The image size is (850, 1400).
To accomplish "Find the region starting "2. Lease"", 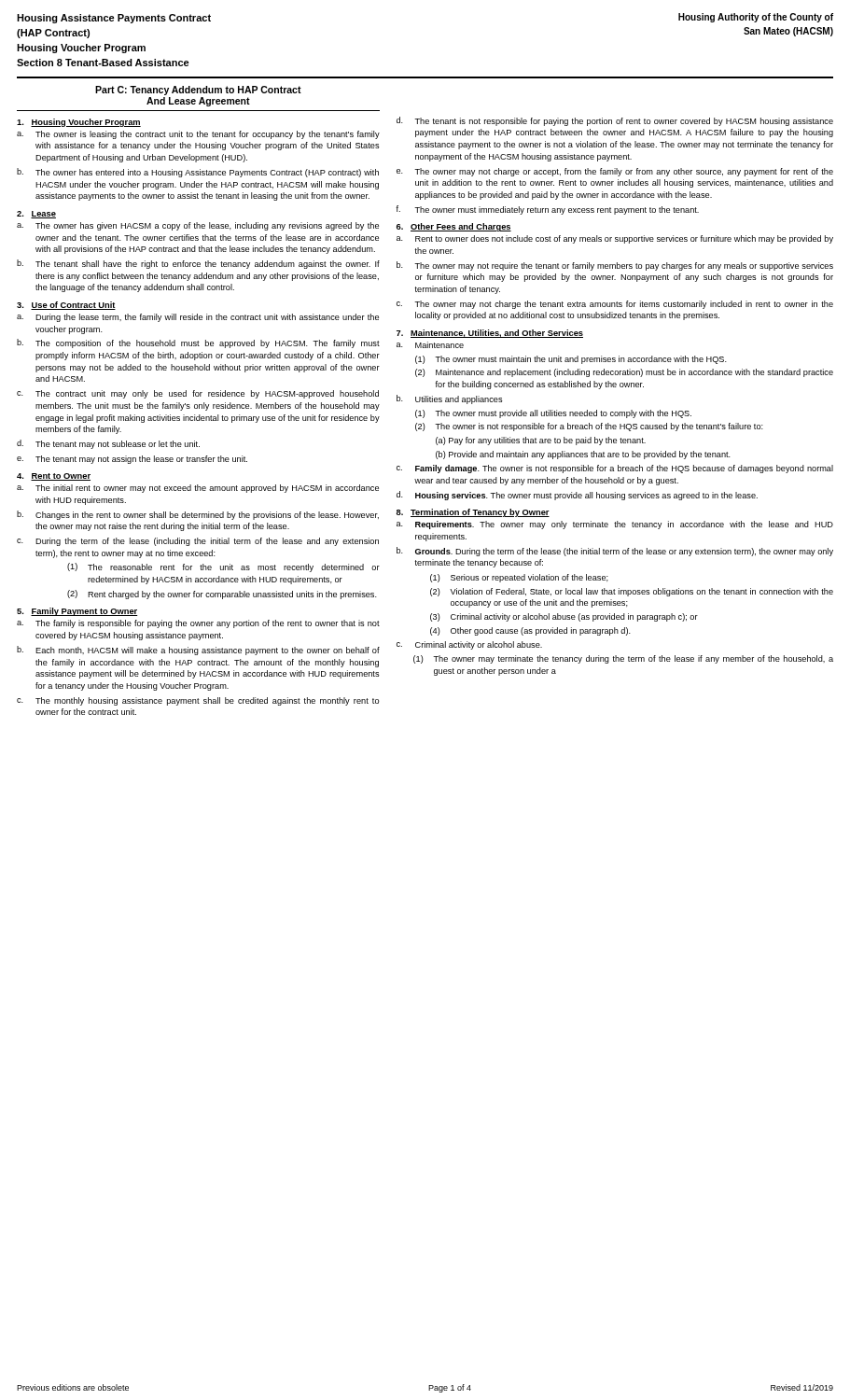I will pos(36,214).
